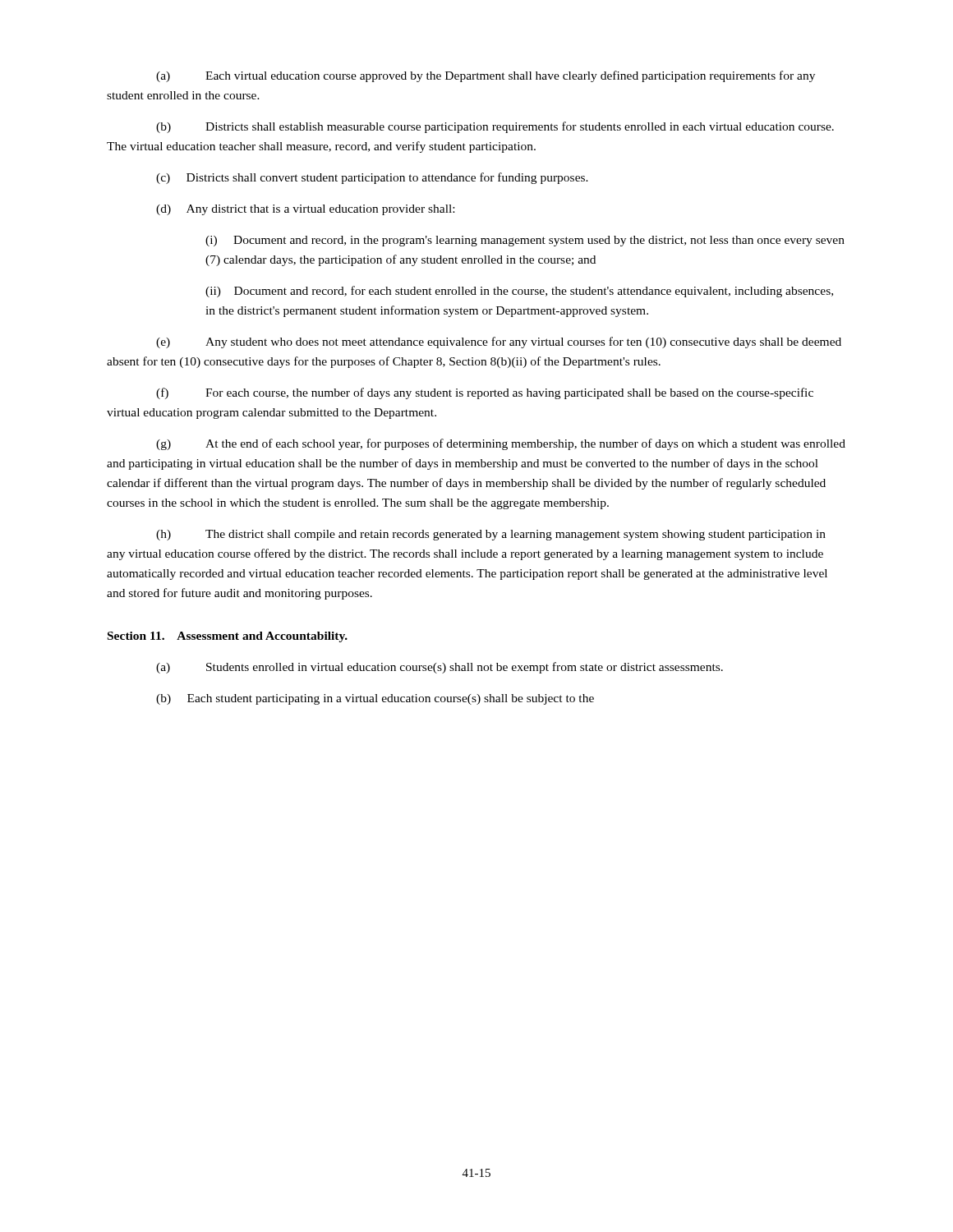
Task: Locate the block of text that opens with "(b) Each student participating in"
Action: coord(501,698)
